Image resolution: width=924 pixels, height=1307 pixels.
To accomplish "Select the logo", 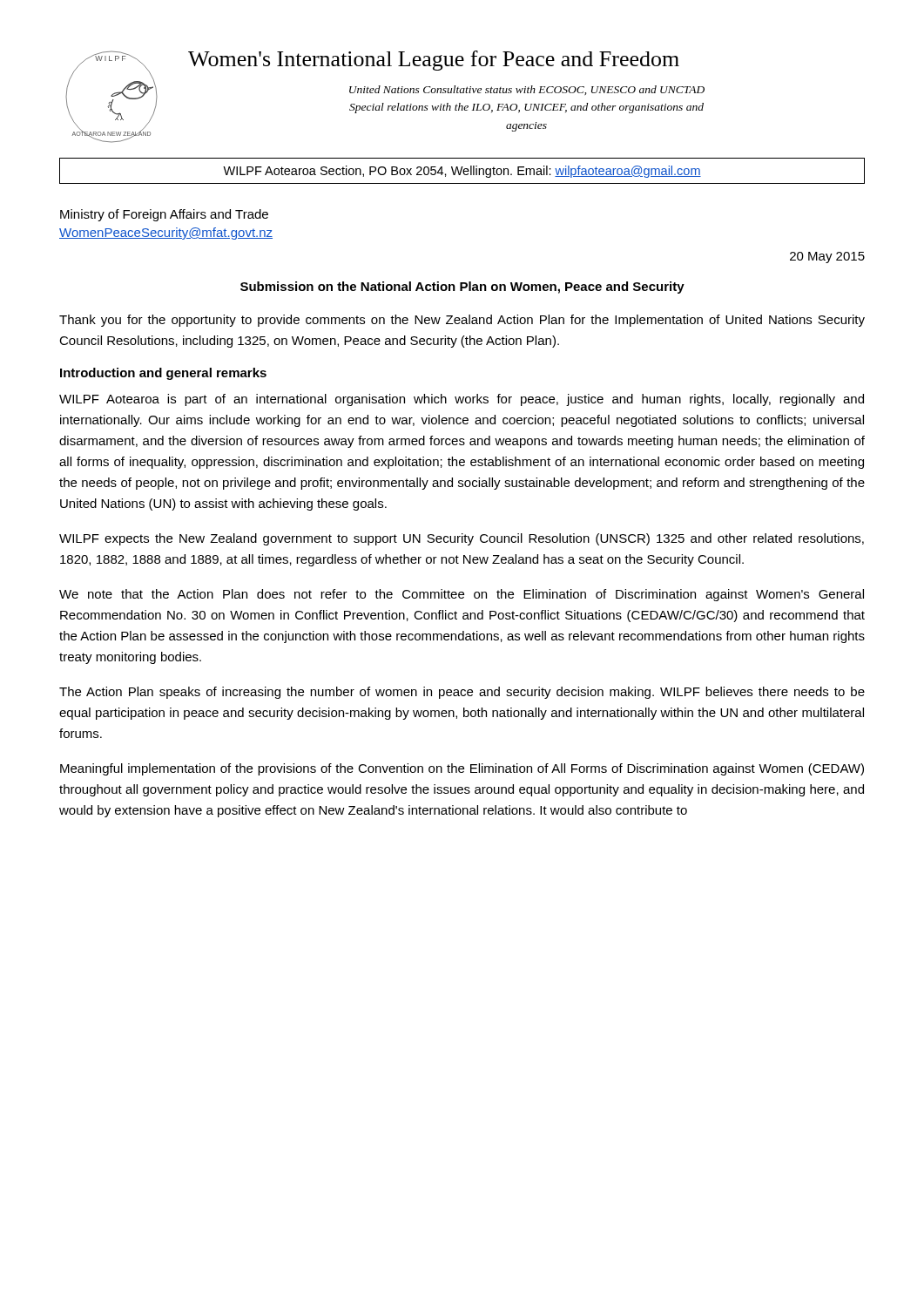I will coord(116,98).
